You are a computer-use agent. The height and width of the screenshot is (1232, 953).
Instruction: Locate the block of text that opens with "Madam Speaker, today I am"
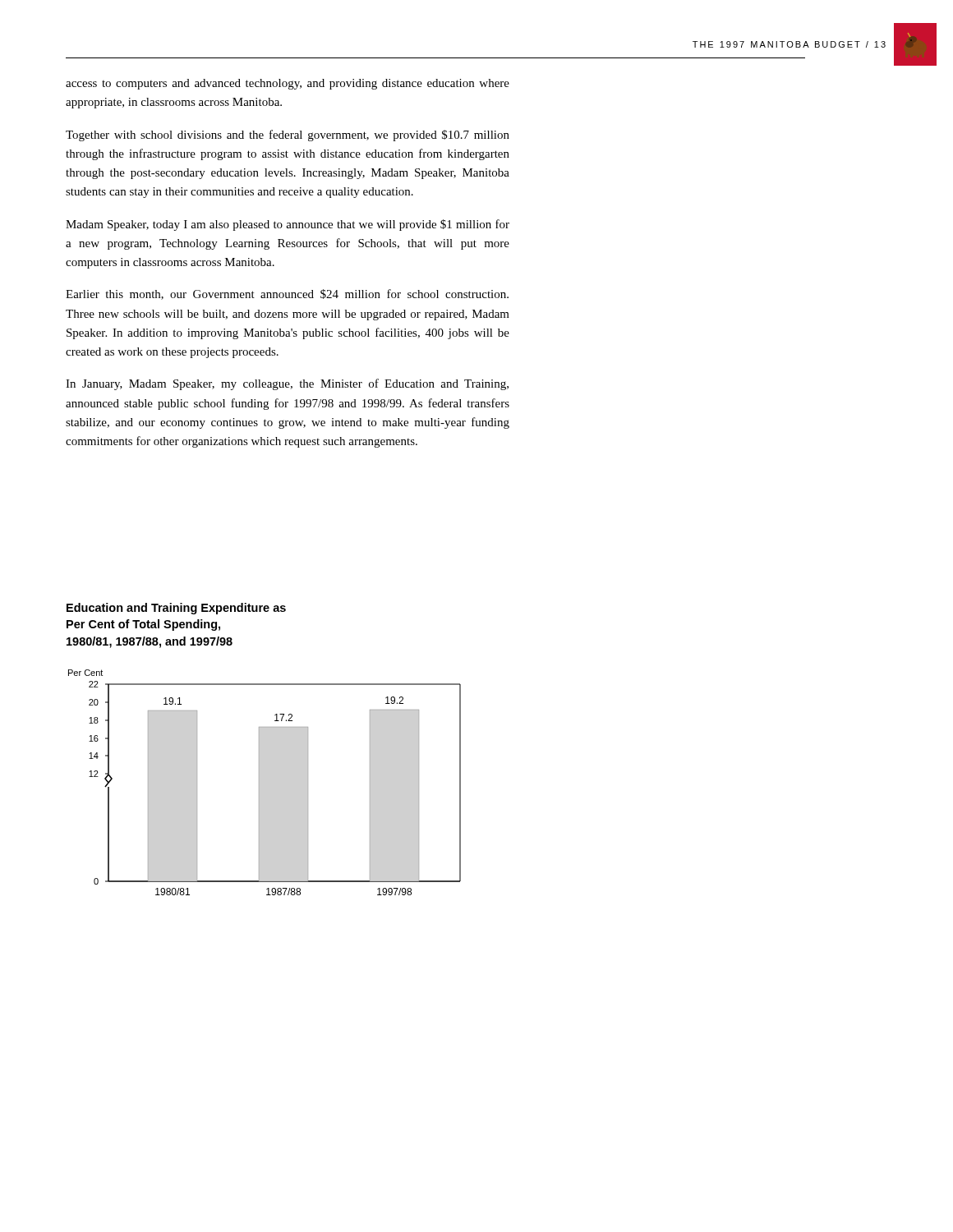288,243
